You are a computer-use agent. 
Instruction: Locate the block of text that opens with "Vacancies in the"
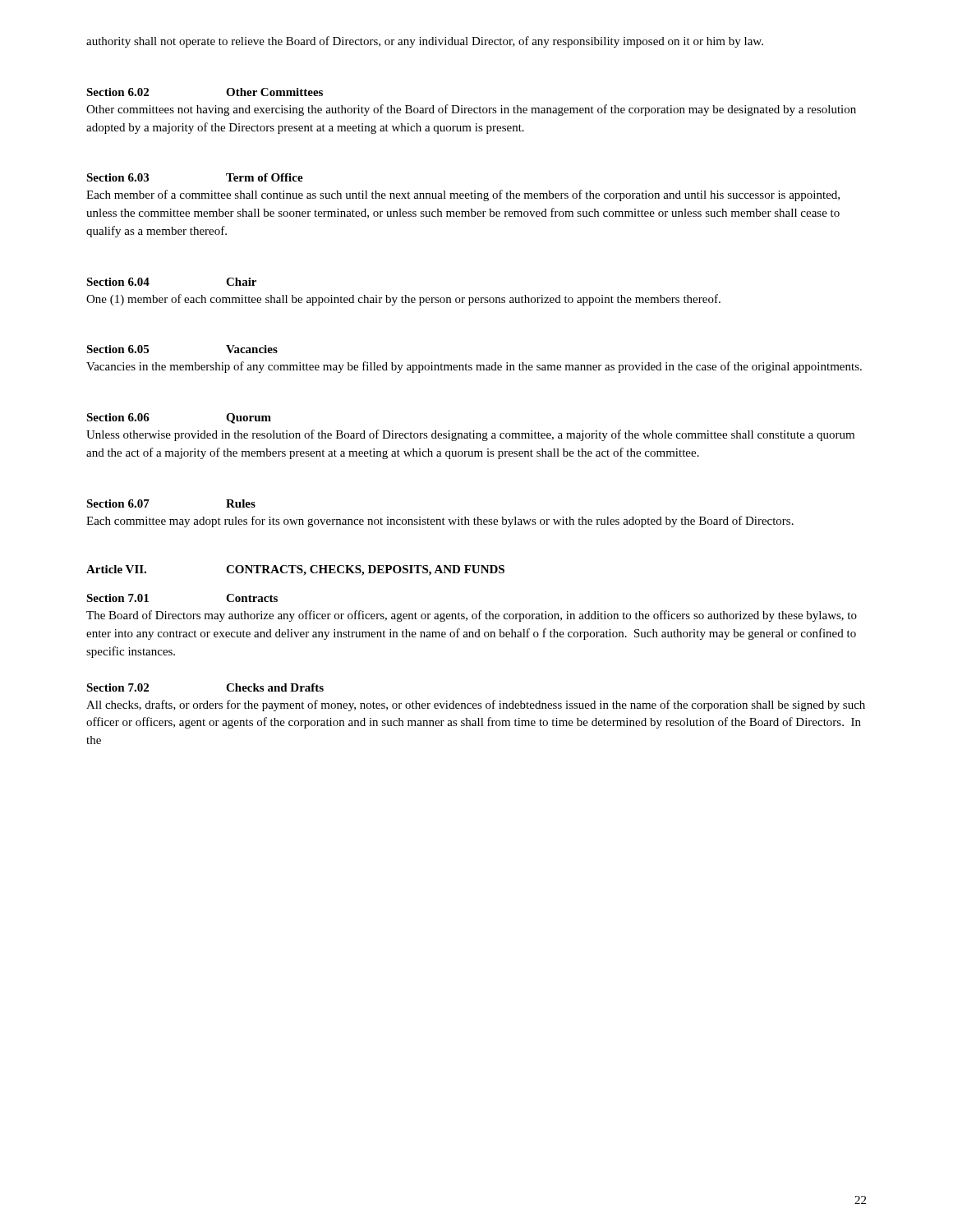(476, 367)
